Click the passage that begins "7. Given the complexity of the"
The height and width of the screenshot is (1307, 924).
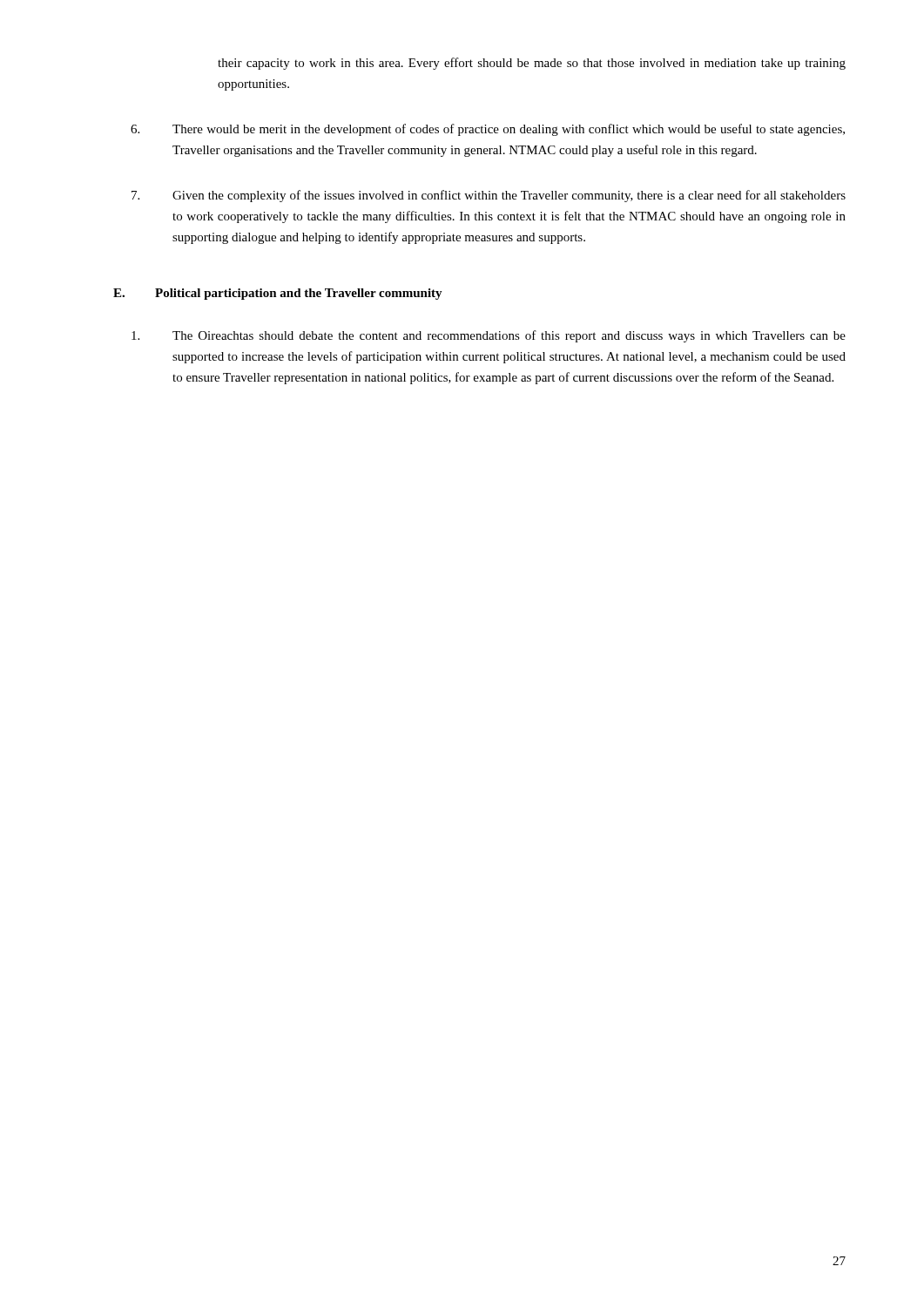(479, 216)
